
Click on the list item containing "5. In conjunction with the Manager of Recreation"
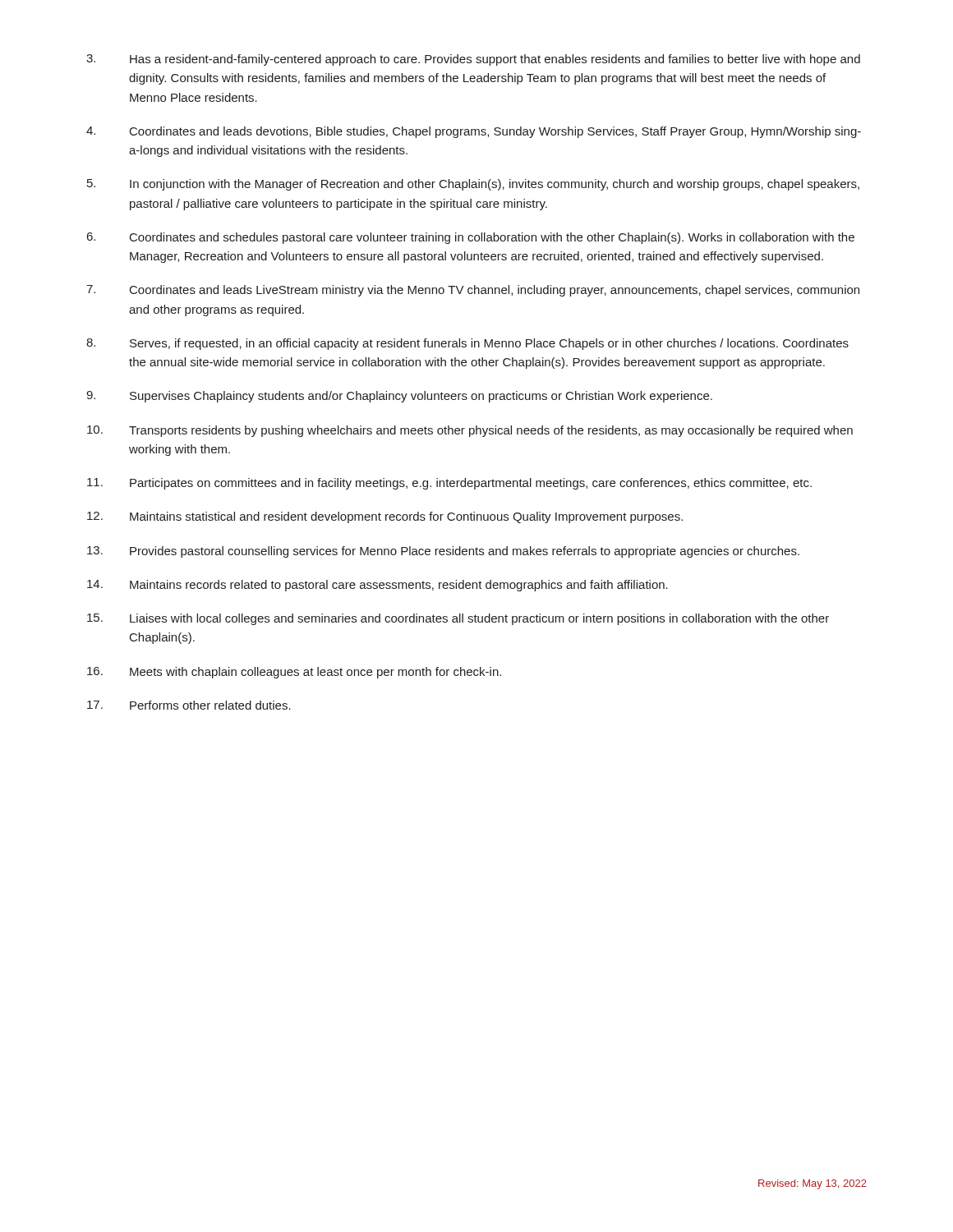point(476,193)
